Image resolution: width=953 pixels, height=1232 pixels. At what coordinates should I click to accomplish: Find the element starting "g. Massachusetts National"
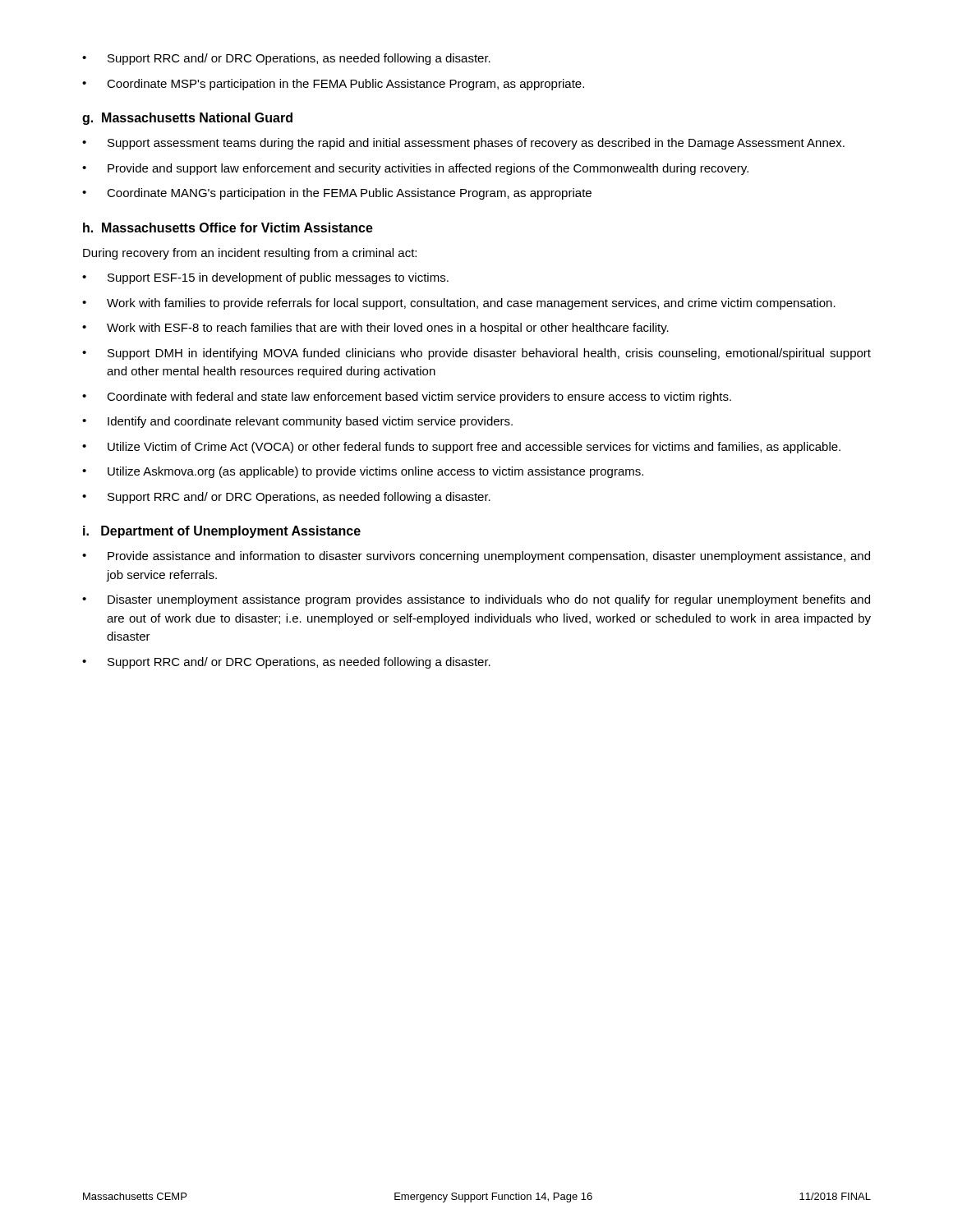(188, 118)
